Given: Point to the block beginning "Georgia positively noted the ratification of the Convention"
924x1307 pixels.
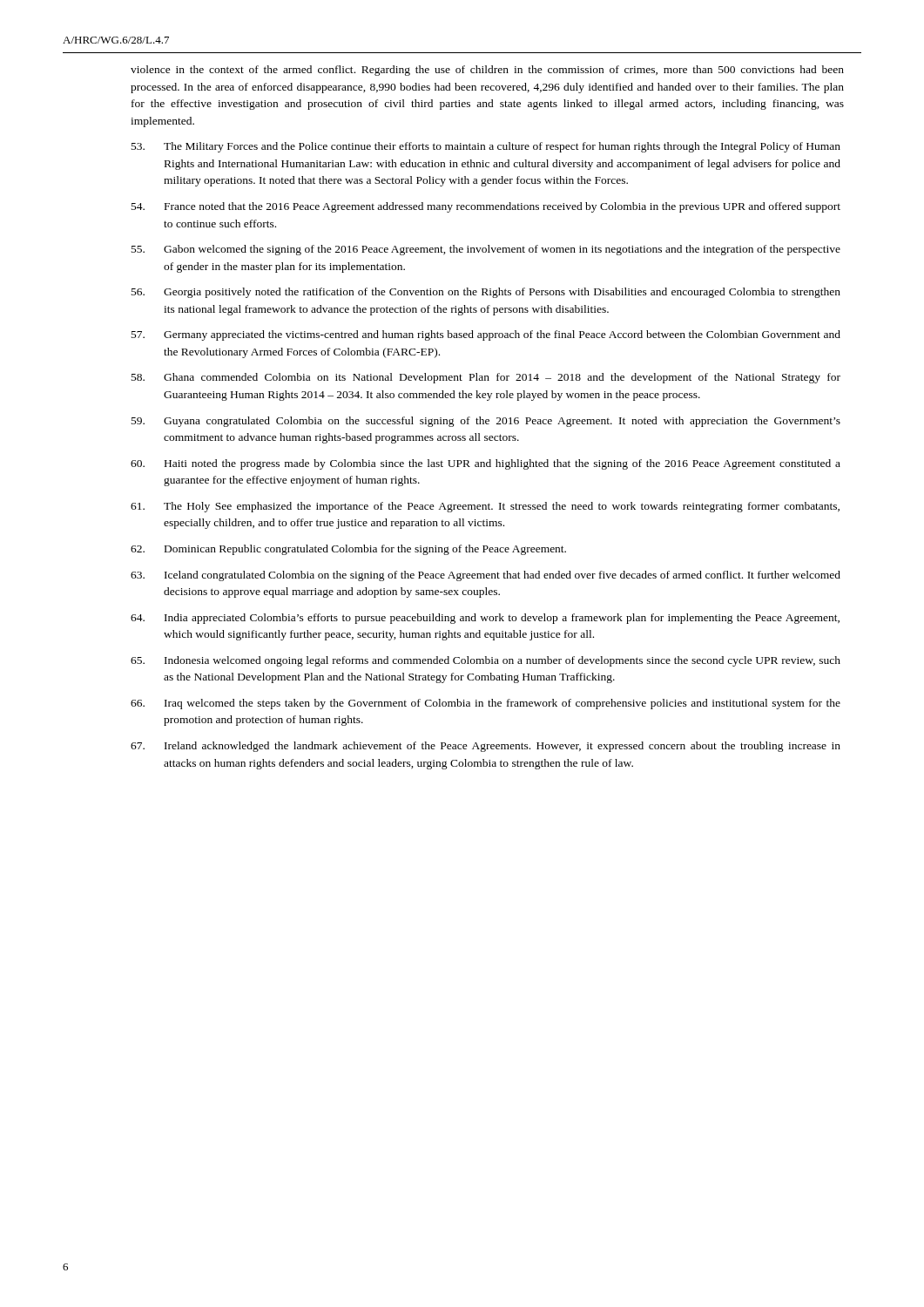Looking at the screenshot, I should (486, 300).
